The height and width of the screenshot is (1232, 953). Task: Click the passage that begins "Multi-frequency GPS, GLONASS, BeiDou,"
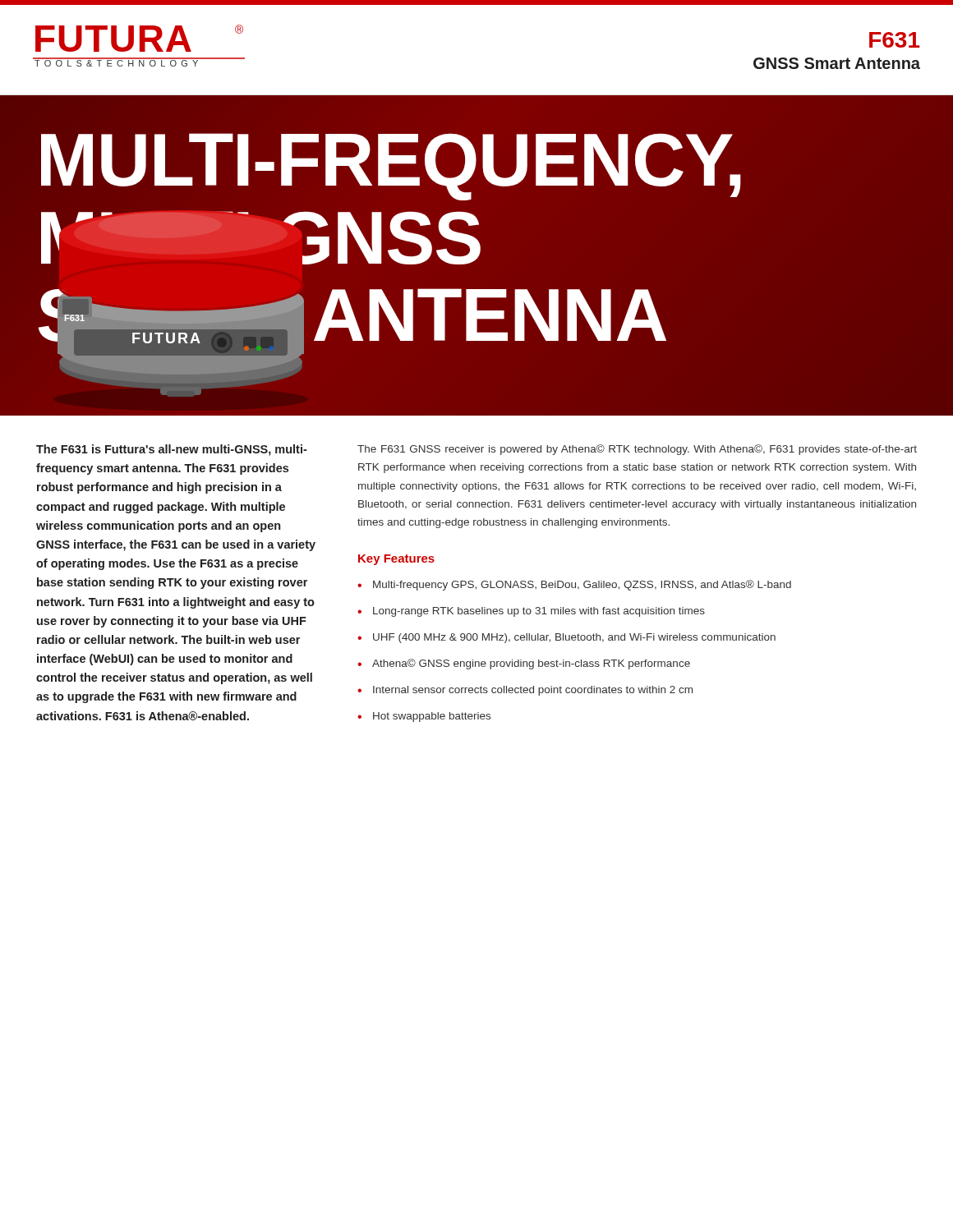(582, 585)
